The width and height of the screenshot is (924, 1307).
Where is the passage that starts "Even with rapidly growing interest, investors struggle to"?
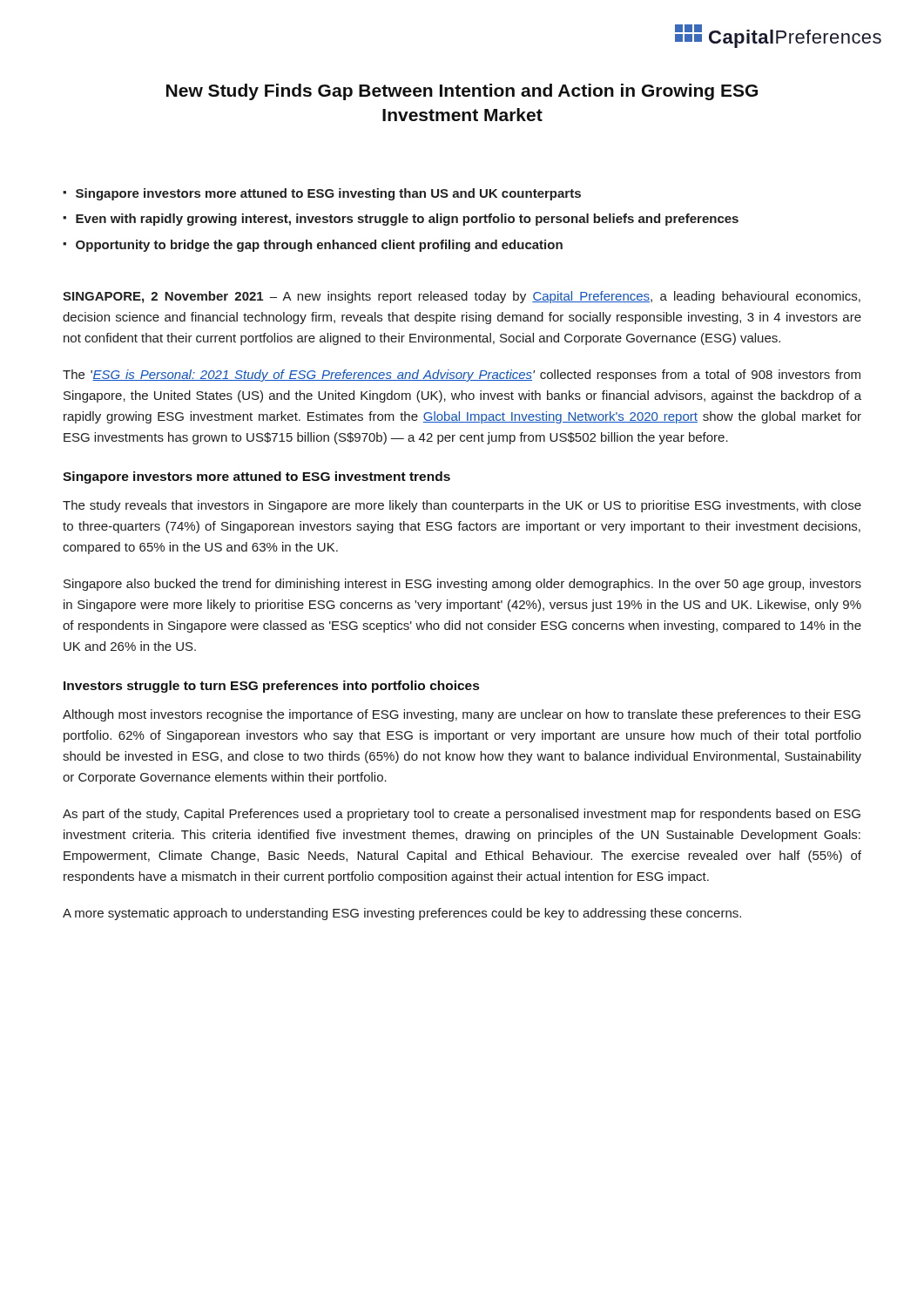(x=407, y=219)
